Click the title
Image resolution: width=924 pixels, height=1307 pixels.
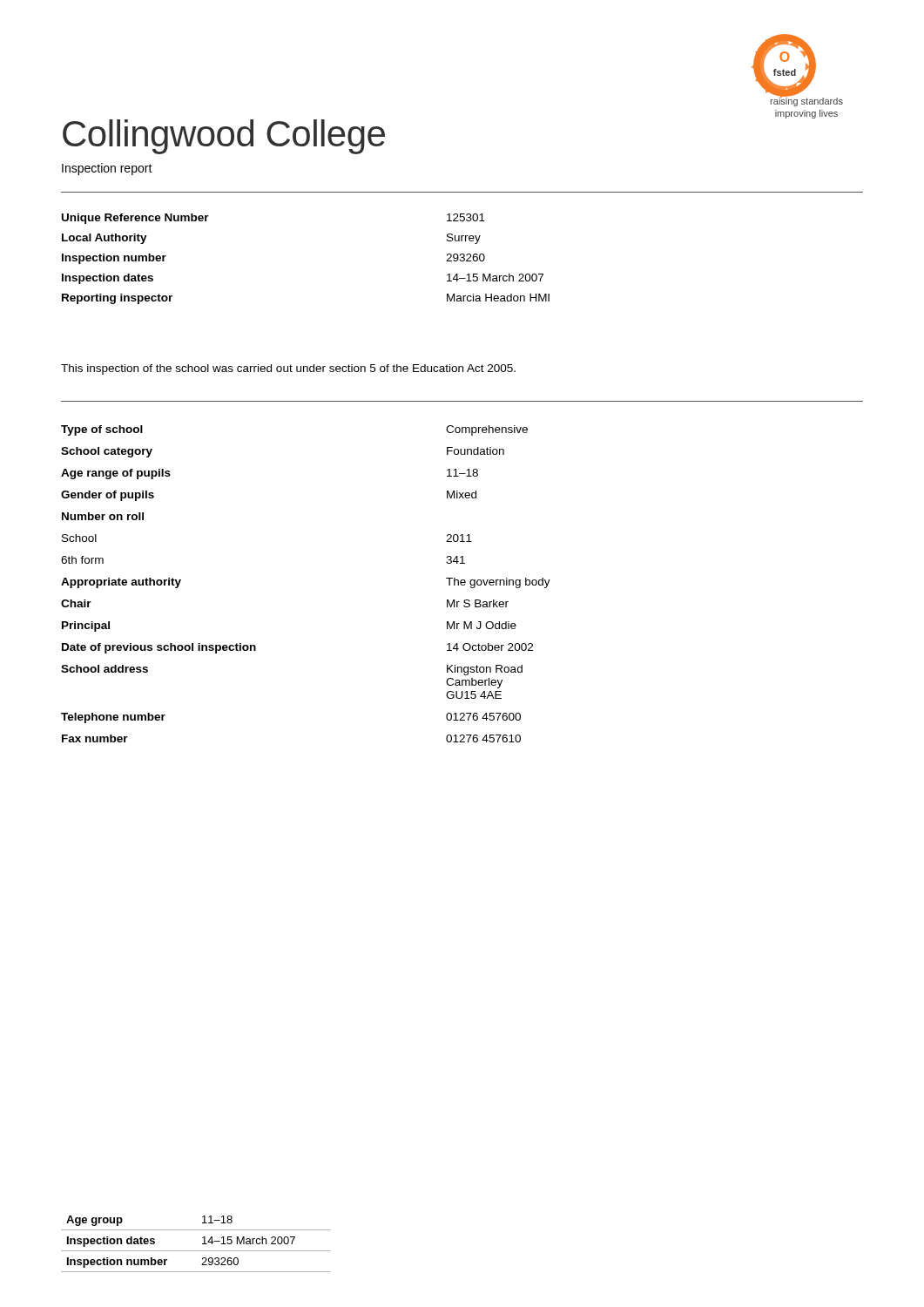tap(462, 134)
